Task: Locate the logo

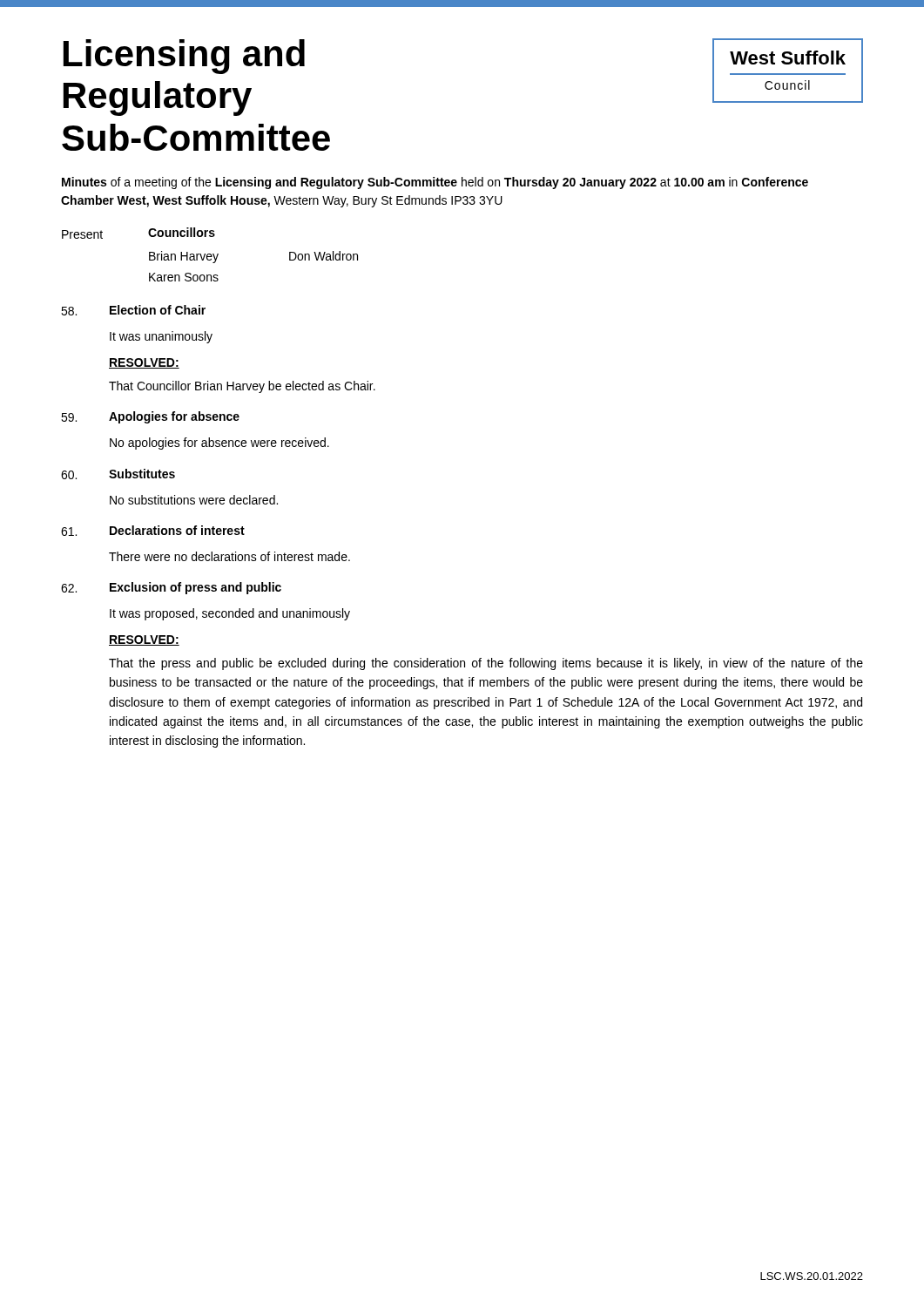Action: click(x=788, y=71)
